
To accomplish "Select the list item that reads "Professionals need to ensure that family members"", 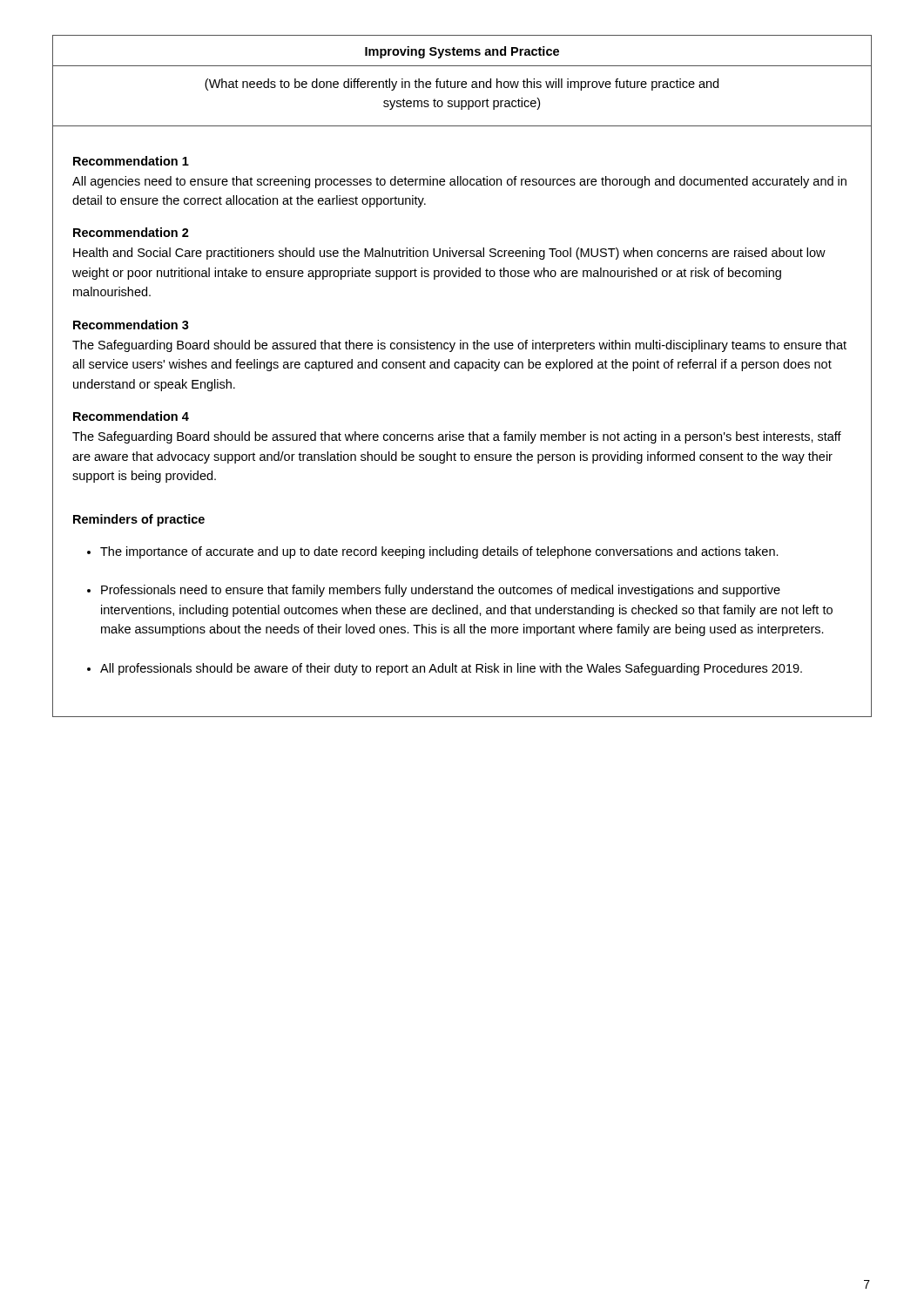I will 467,610.
